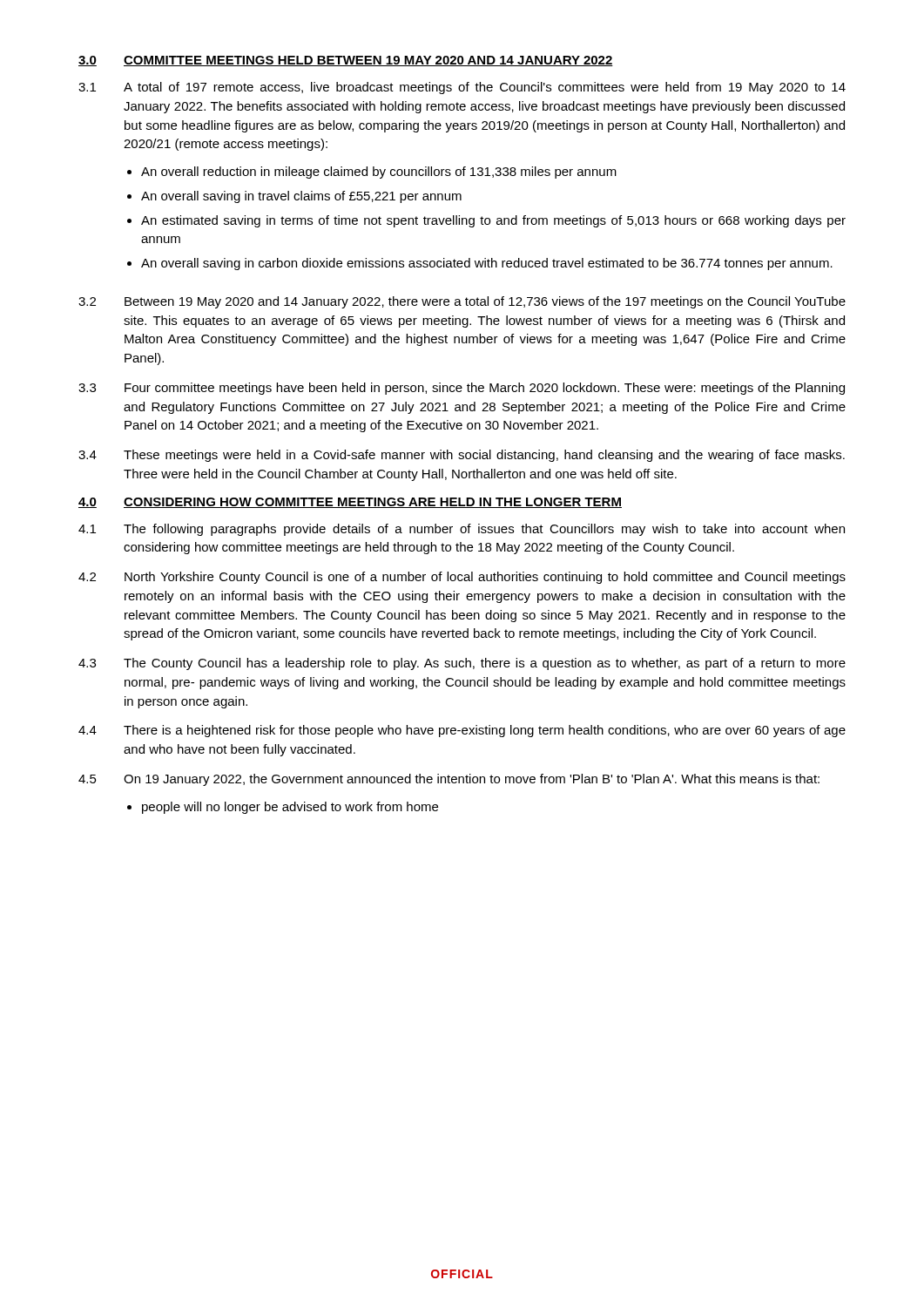Point to the section header beginning "3.0 COMMITTEE MEETINGS HELD BETWEEN"

coord(462,60)
